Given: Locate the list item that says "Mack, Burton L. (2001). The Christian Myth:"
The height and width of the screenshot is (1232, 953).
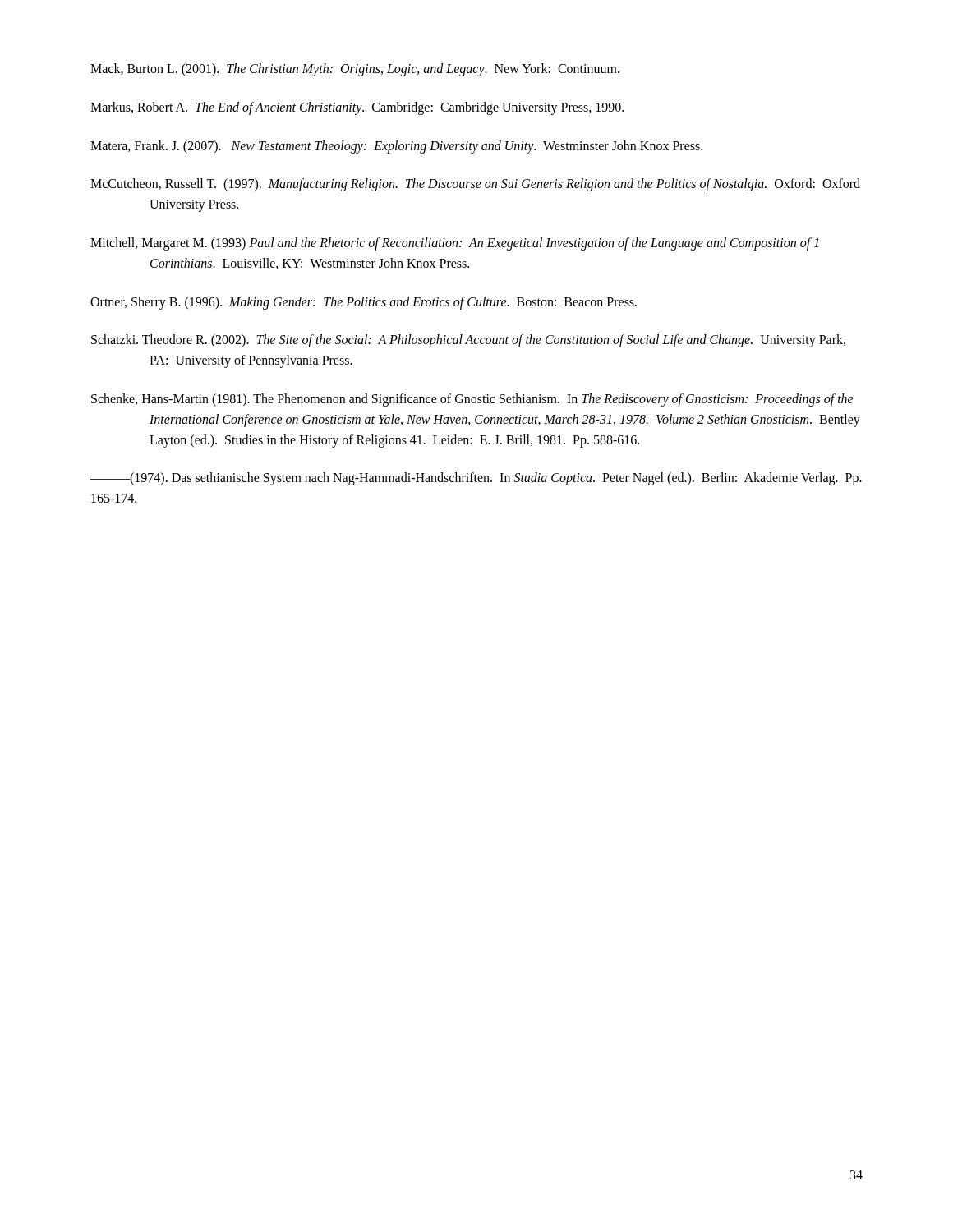Looking at the screenshot, I should click(x=355, y=69).
